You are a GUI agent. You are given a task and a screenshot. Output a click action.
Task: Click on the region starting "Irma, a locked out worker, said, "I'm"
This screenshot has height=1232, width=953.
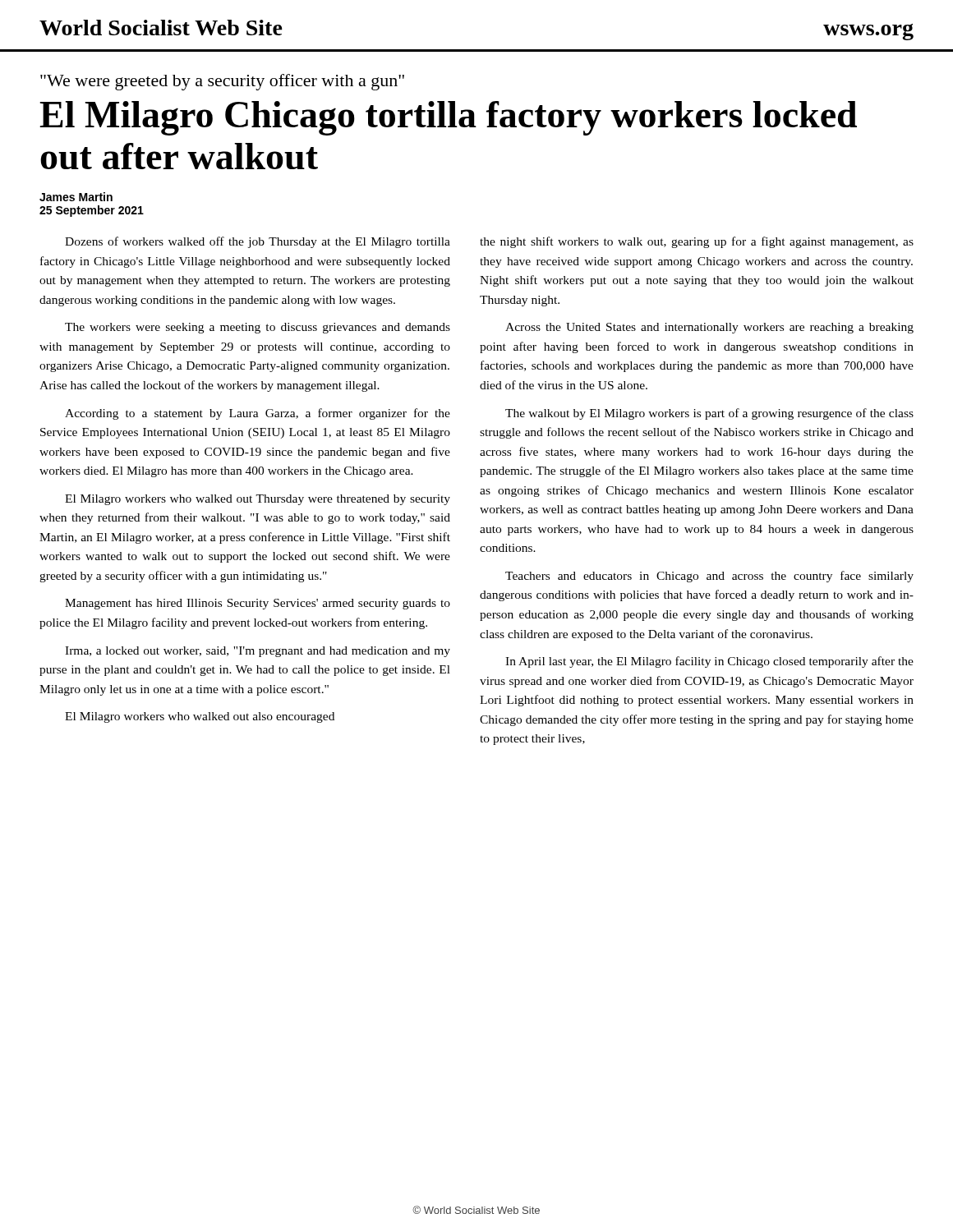pyautogui.click(x=245, y=669)
